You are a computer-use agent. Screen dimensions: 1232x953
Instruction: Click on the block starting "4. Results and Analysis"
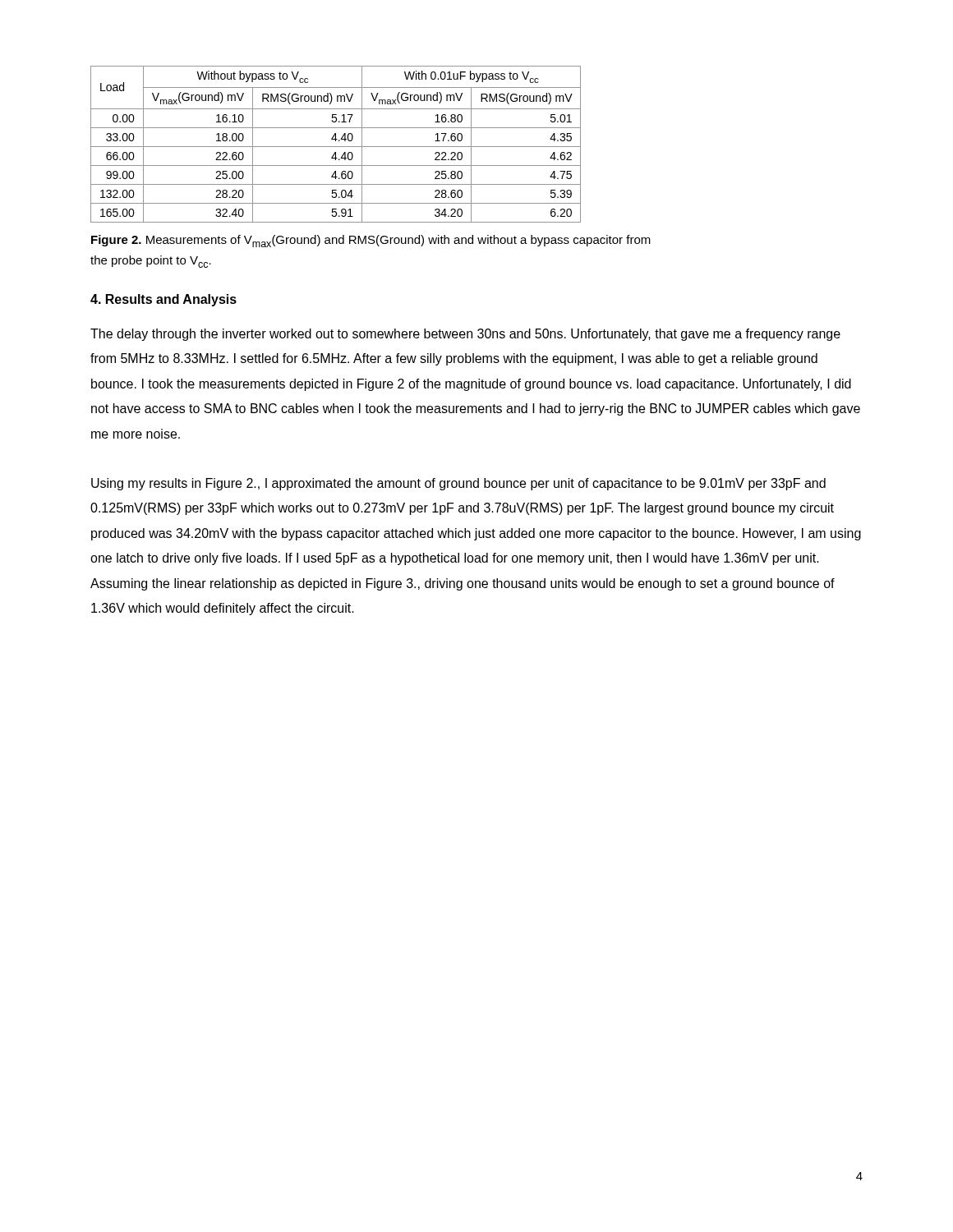pyautogui.click(x=164, y=299)
